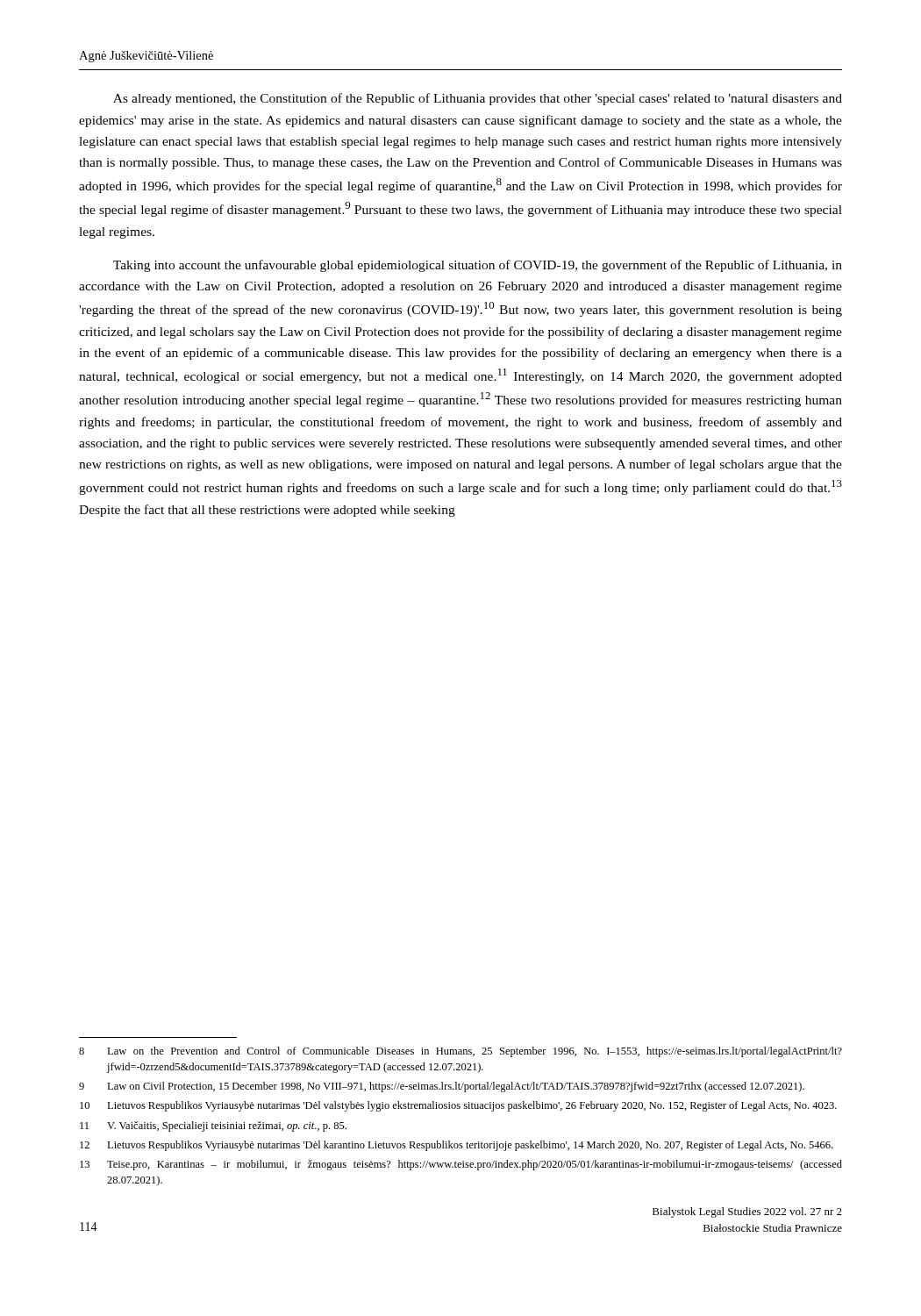This screenshot has height=1316, width=921.
Task: Click on the footnote containing "9 Law on Civil Protection,"
Action: pyautogui.click(x=460, y=1086)
